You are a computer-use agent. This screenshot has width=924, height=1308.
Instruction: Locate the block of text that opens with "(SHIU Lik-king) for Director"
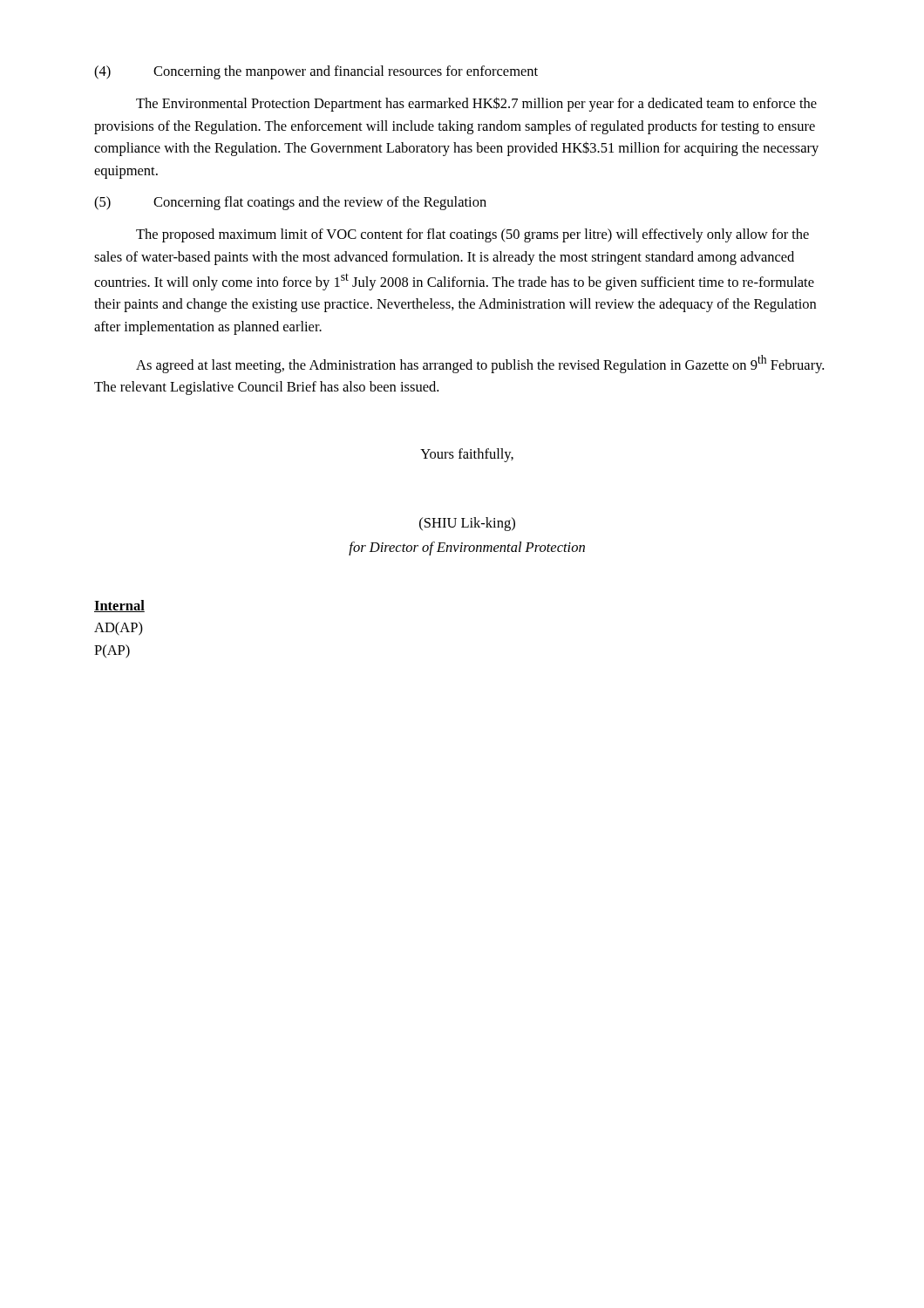click(467, 535)
